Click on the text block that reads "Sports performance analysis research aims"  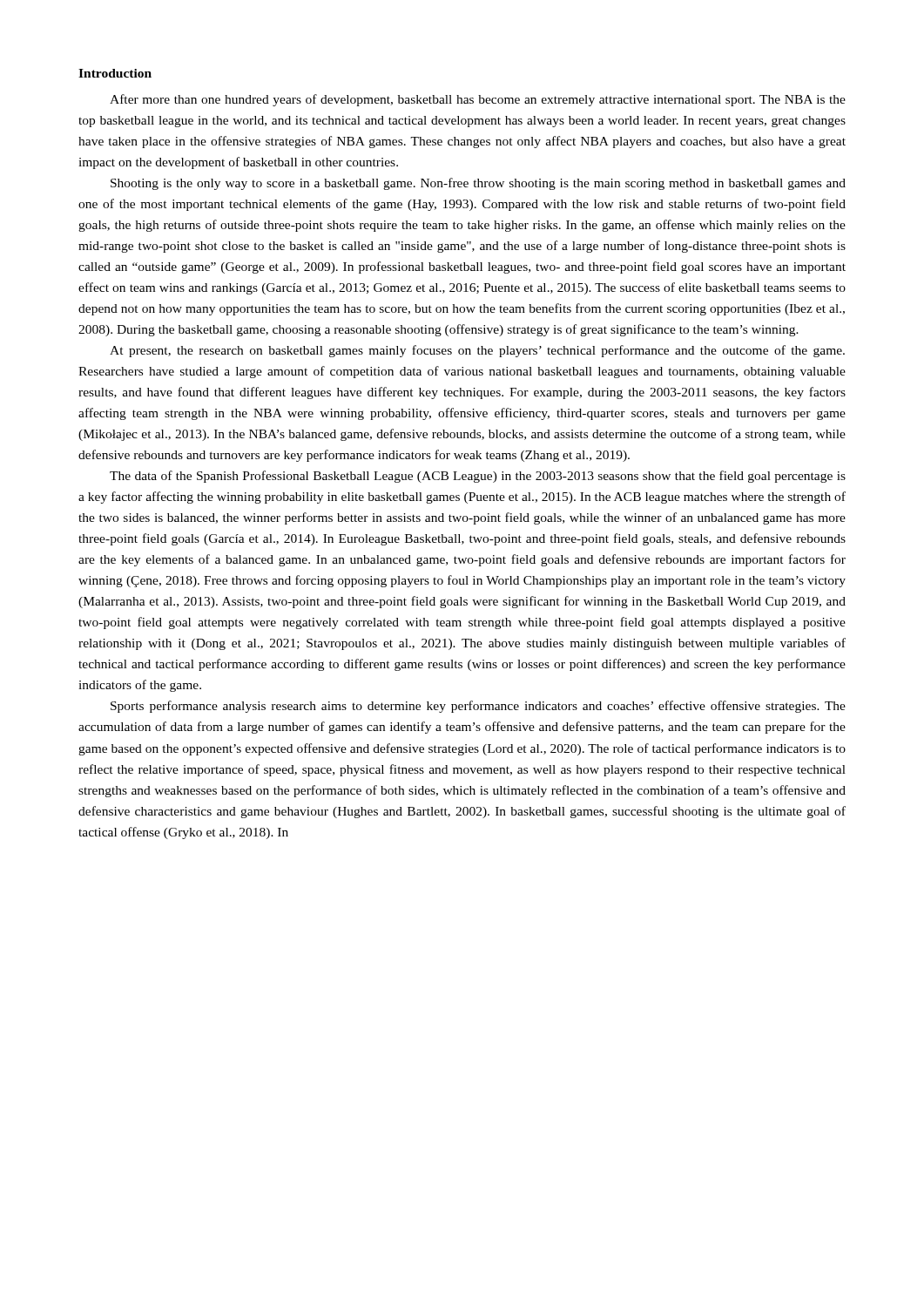coord(462,769)
